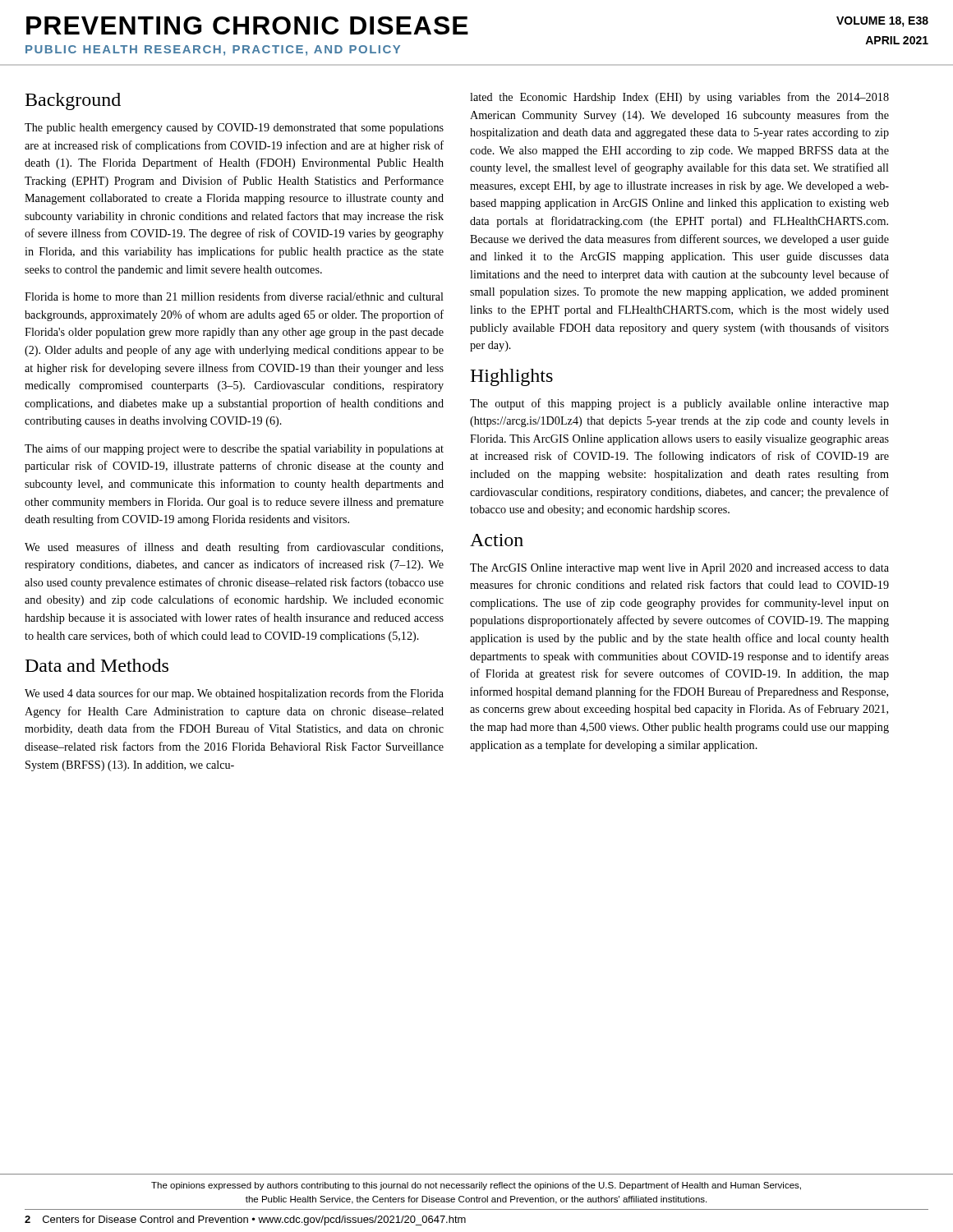Point to the element starting "lated the Economic Hardship"

pos(679,221)
